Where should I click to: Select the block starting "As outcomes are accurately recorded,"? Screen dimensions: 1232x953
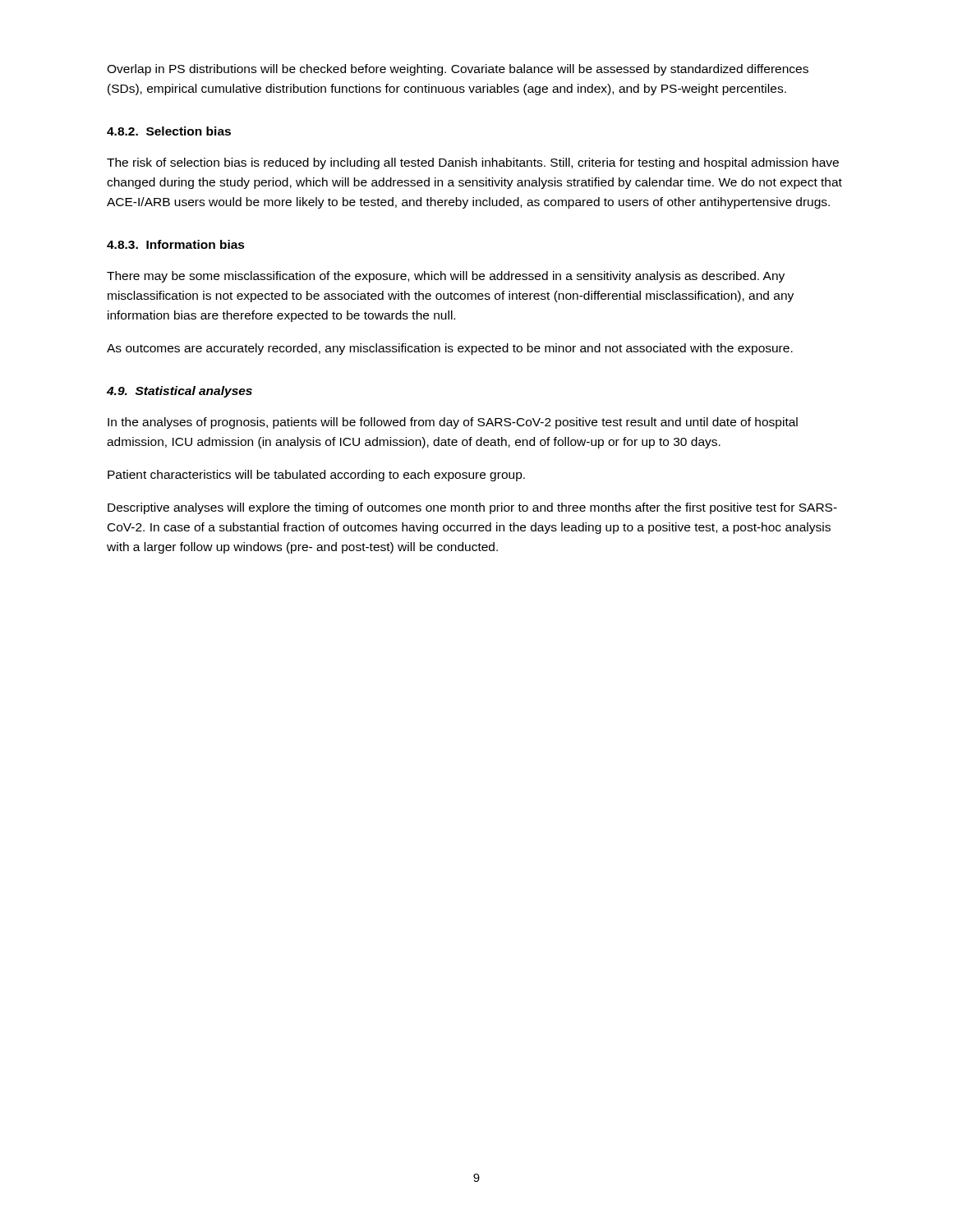(x=476, y=348)
